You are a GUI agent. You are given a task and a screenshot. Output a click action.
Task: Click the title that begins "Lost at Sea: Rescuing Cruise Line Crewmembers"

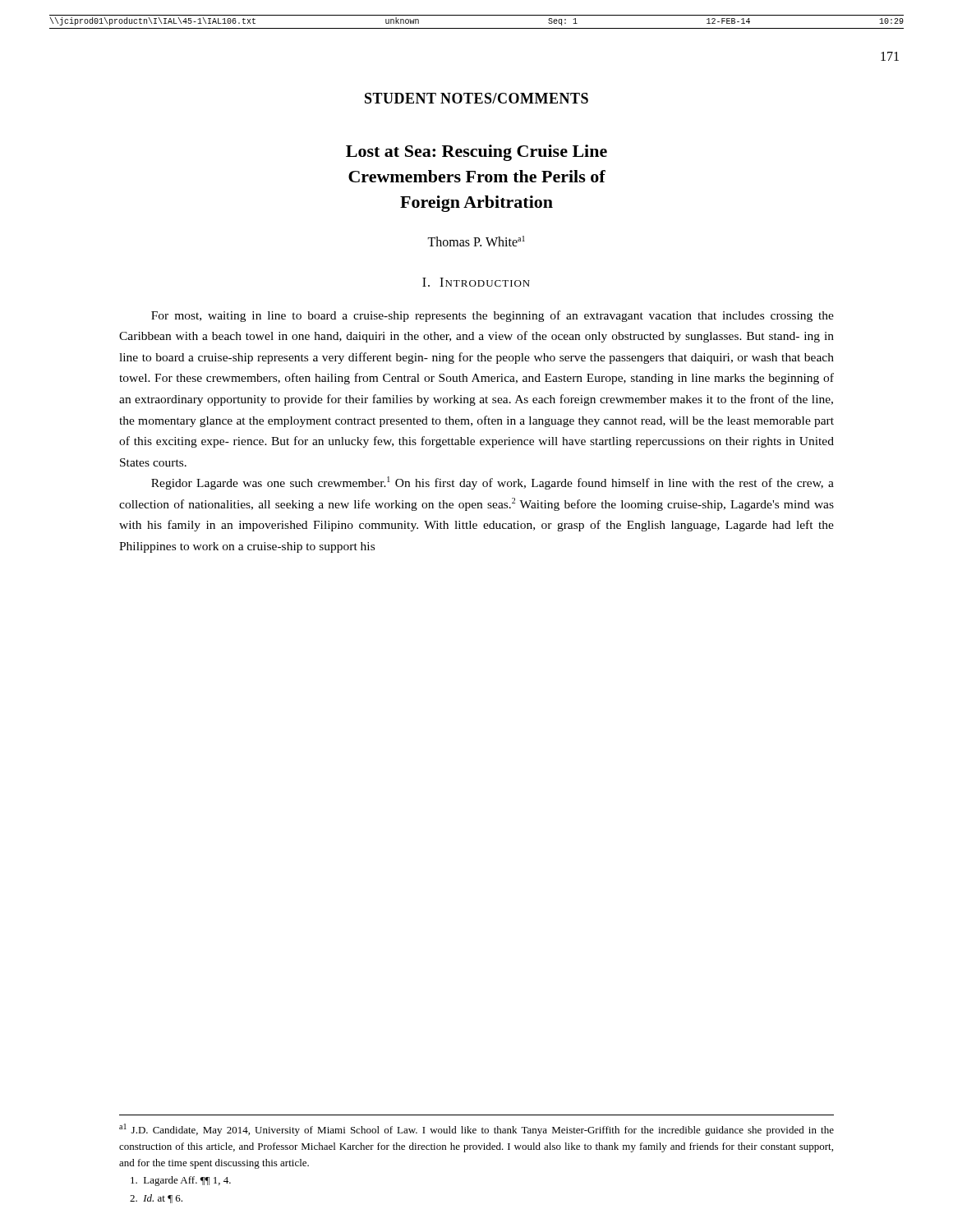pos(476,176)
